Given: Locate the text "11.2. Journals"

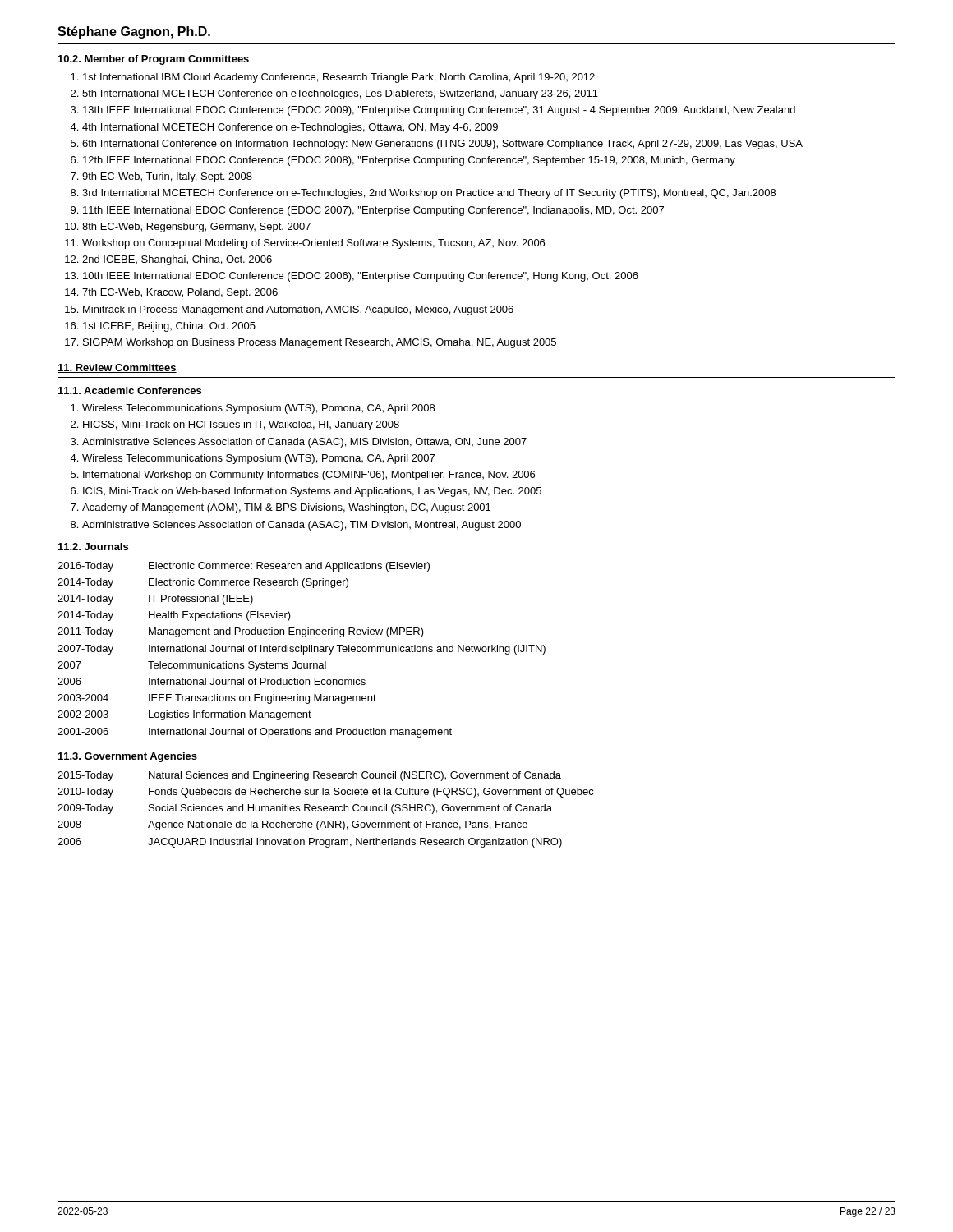Looking at the screenshot, I should click(x=93, y=546).
